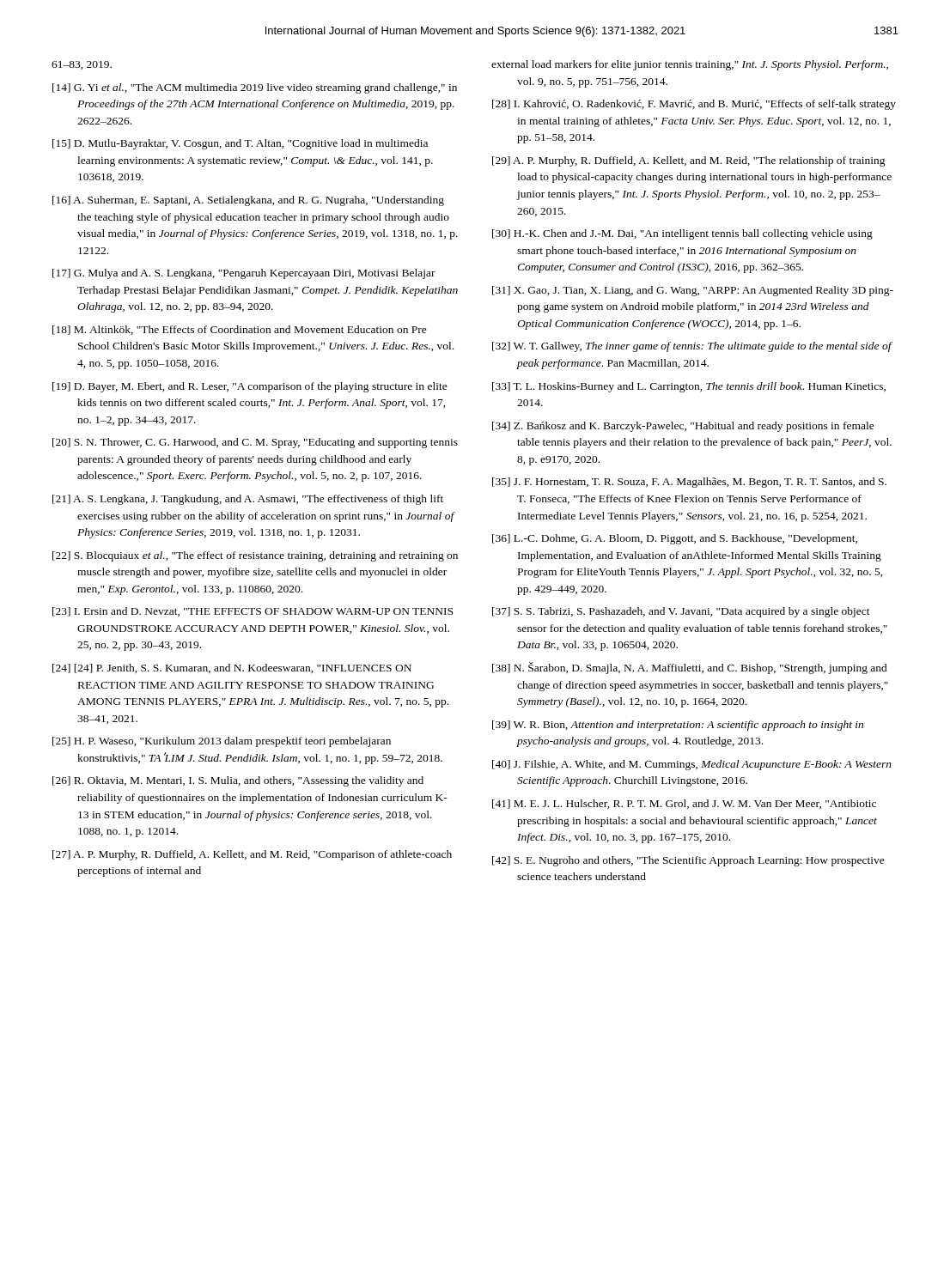
Task: Locate the list item containing "[29] A. P. Murphy, R."
Action: [692, 185]
